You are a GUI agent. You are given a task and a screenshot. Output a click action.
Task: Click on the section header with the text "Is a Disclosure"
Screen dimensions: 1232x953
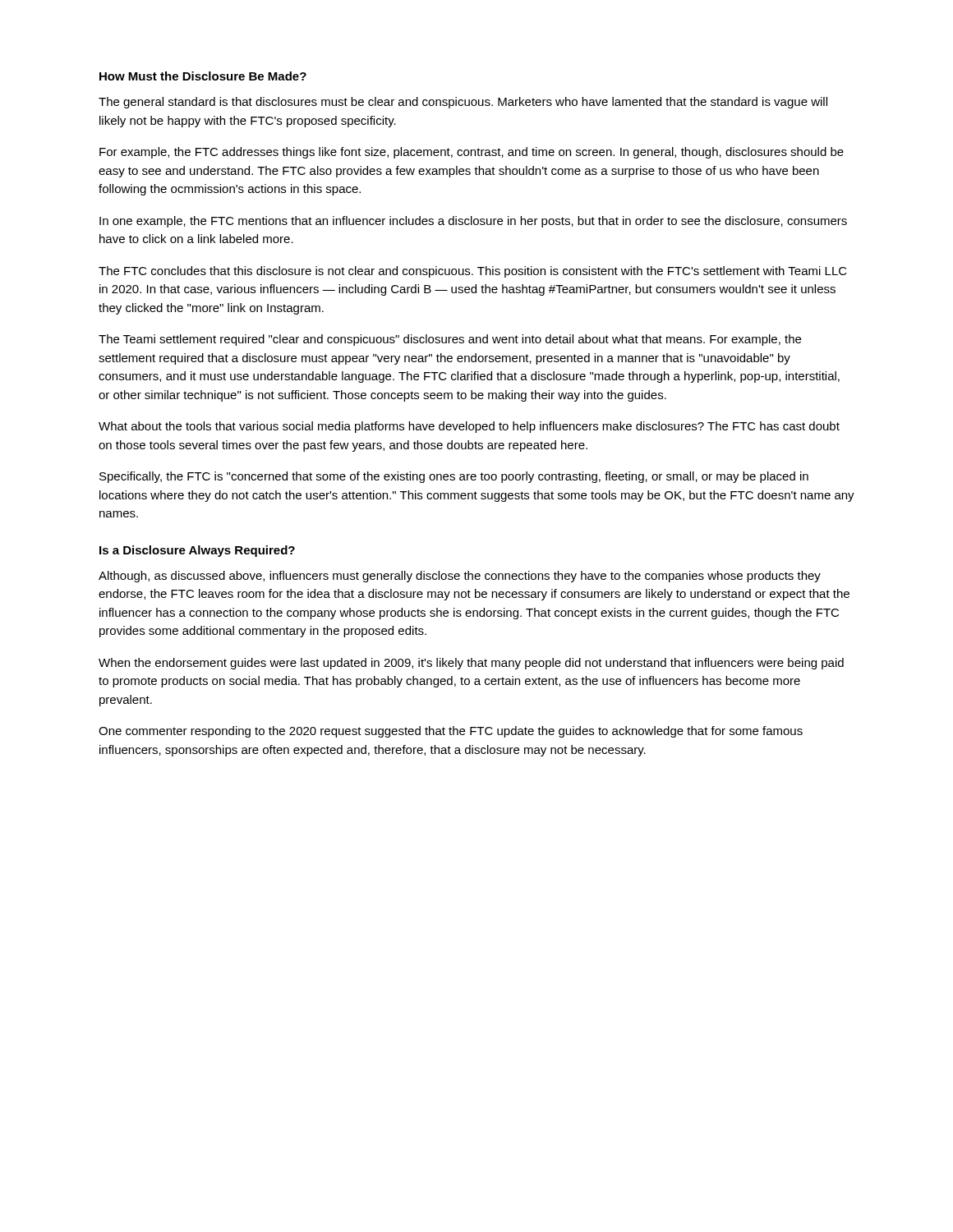tap(197, 549)
